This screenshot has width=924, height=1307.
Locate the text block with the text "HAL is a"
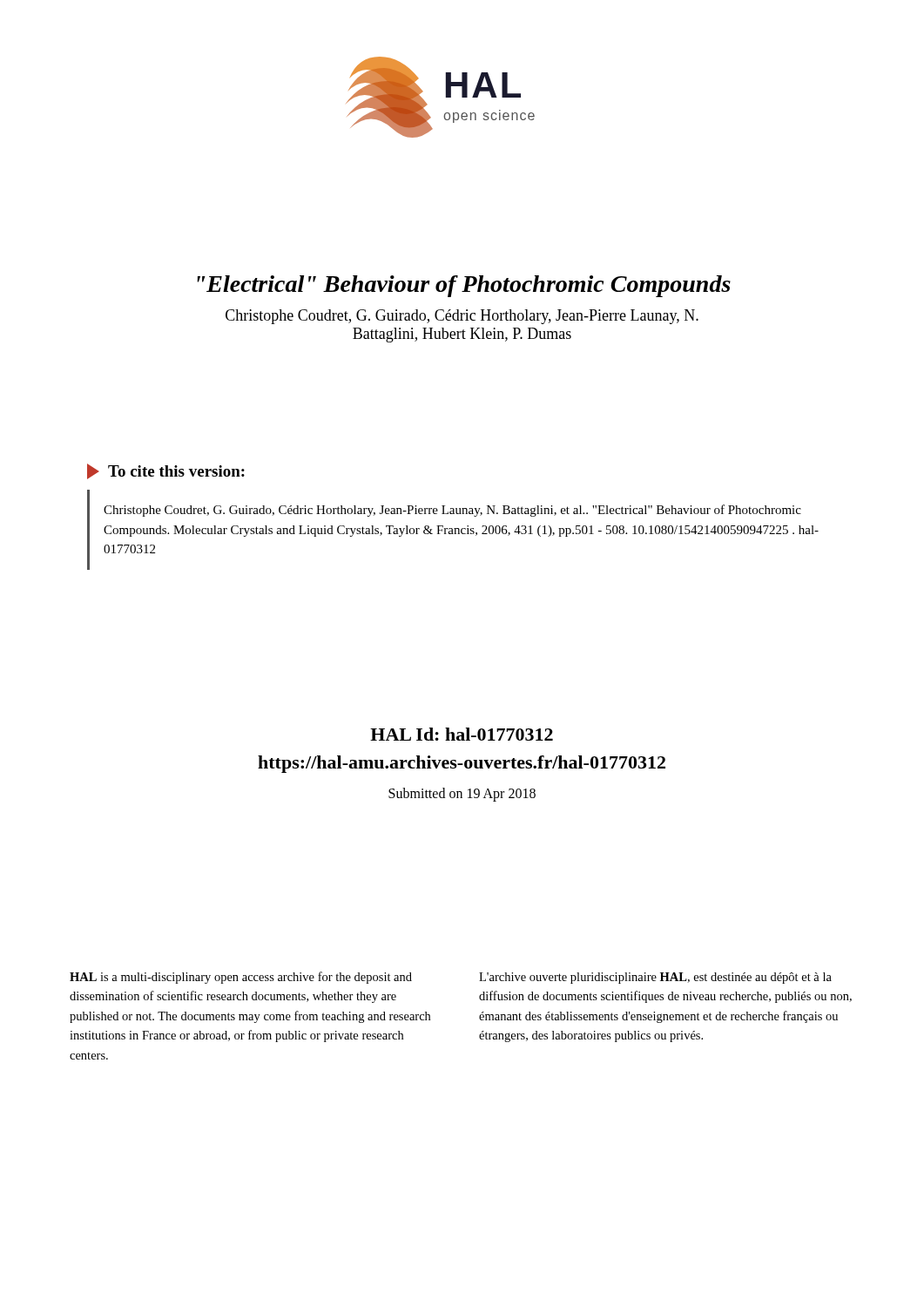coord(250,1016)
